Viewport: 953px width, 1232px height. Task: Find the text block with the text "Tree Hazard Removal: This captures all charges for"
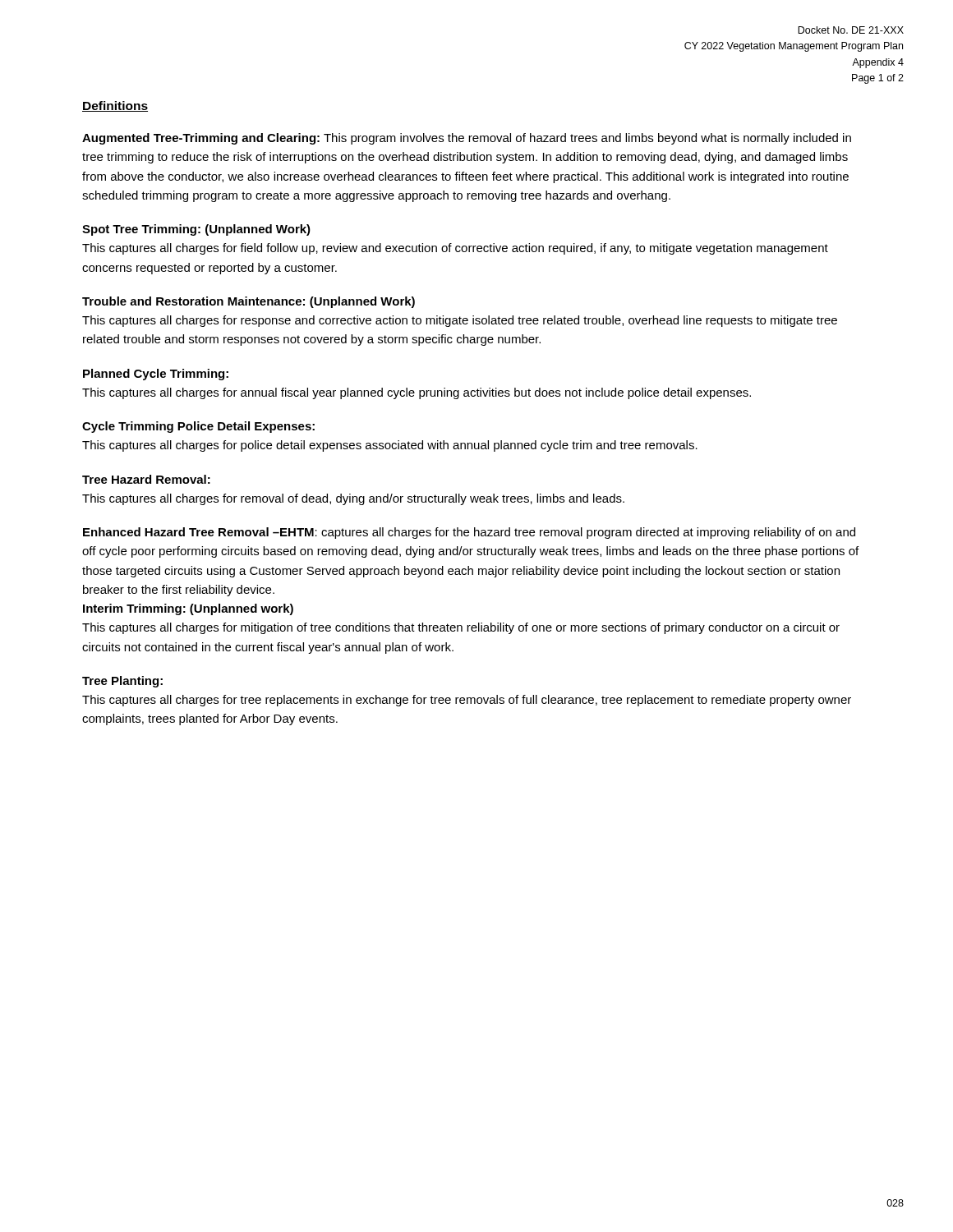(x=476, y=488)
